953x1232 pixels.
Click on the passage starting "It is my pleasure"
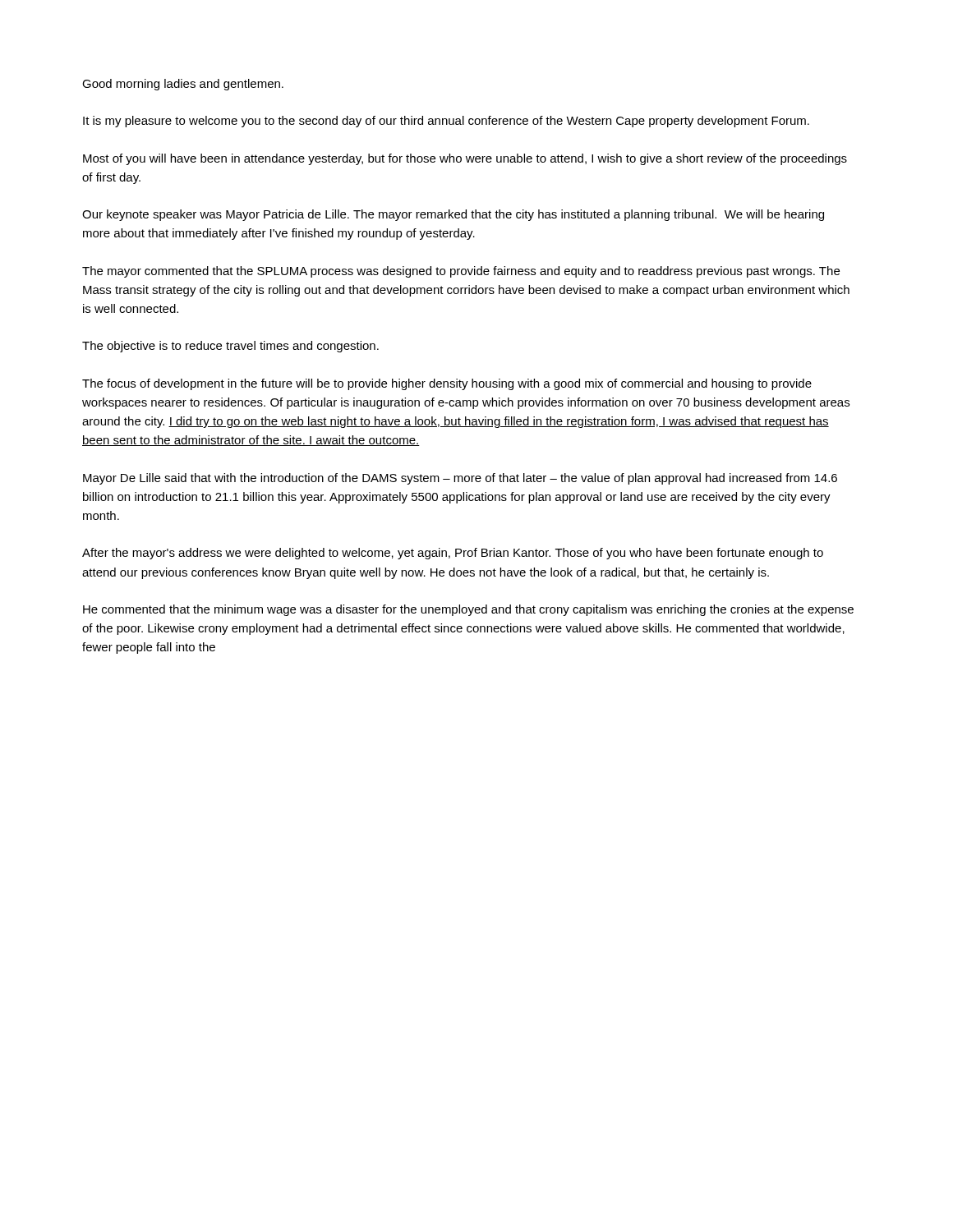point(446,121)
